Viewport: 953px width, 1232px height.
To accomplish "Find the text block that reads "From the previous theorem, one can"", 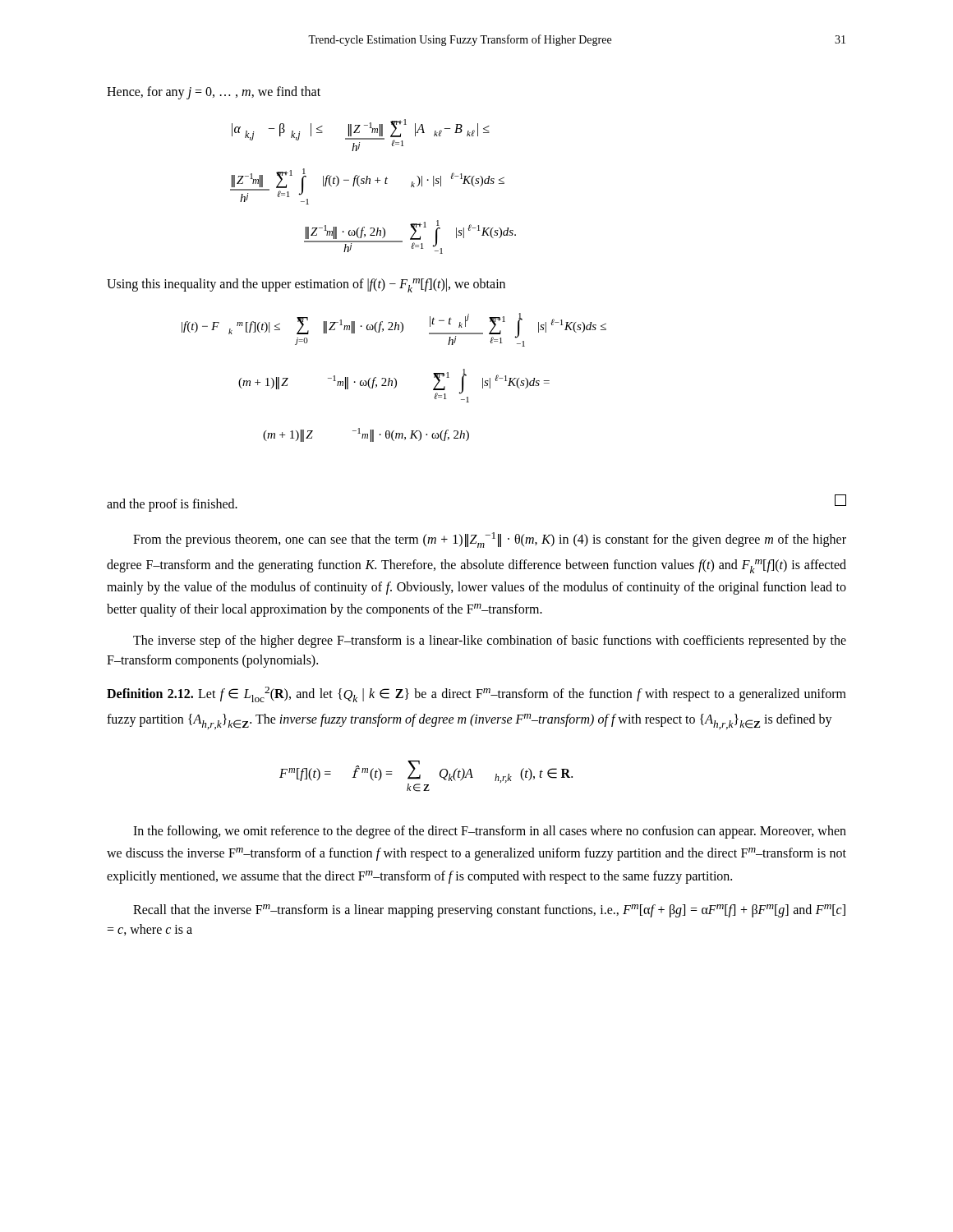I will 476,573.
